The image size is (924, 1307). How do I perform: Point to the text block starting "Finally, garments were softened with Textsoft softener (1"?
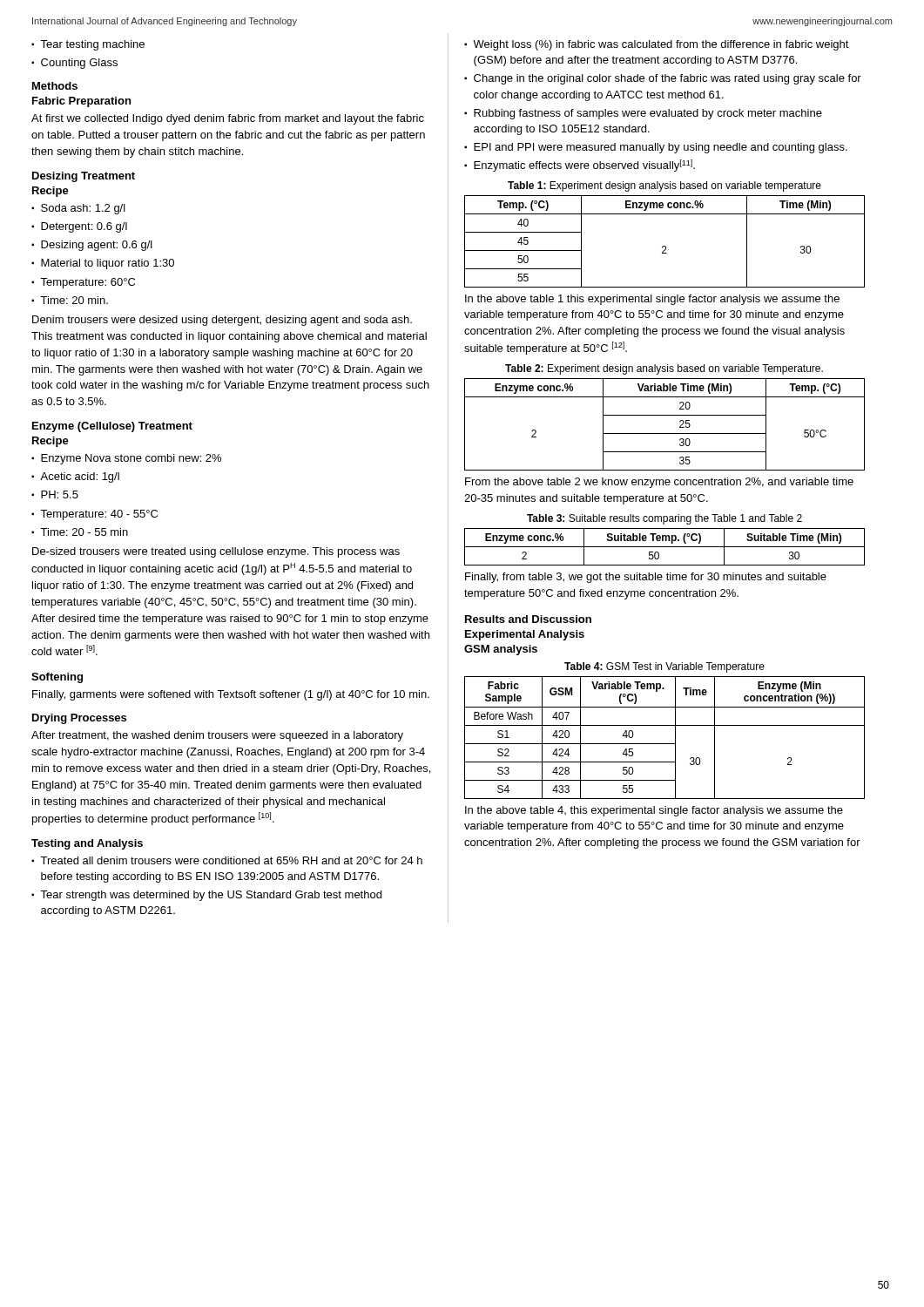(x=232, y=694)
